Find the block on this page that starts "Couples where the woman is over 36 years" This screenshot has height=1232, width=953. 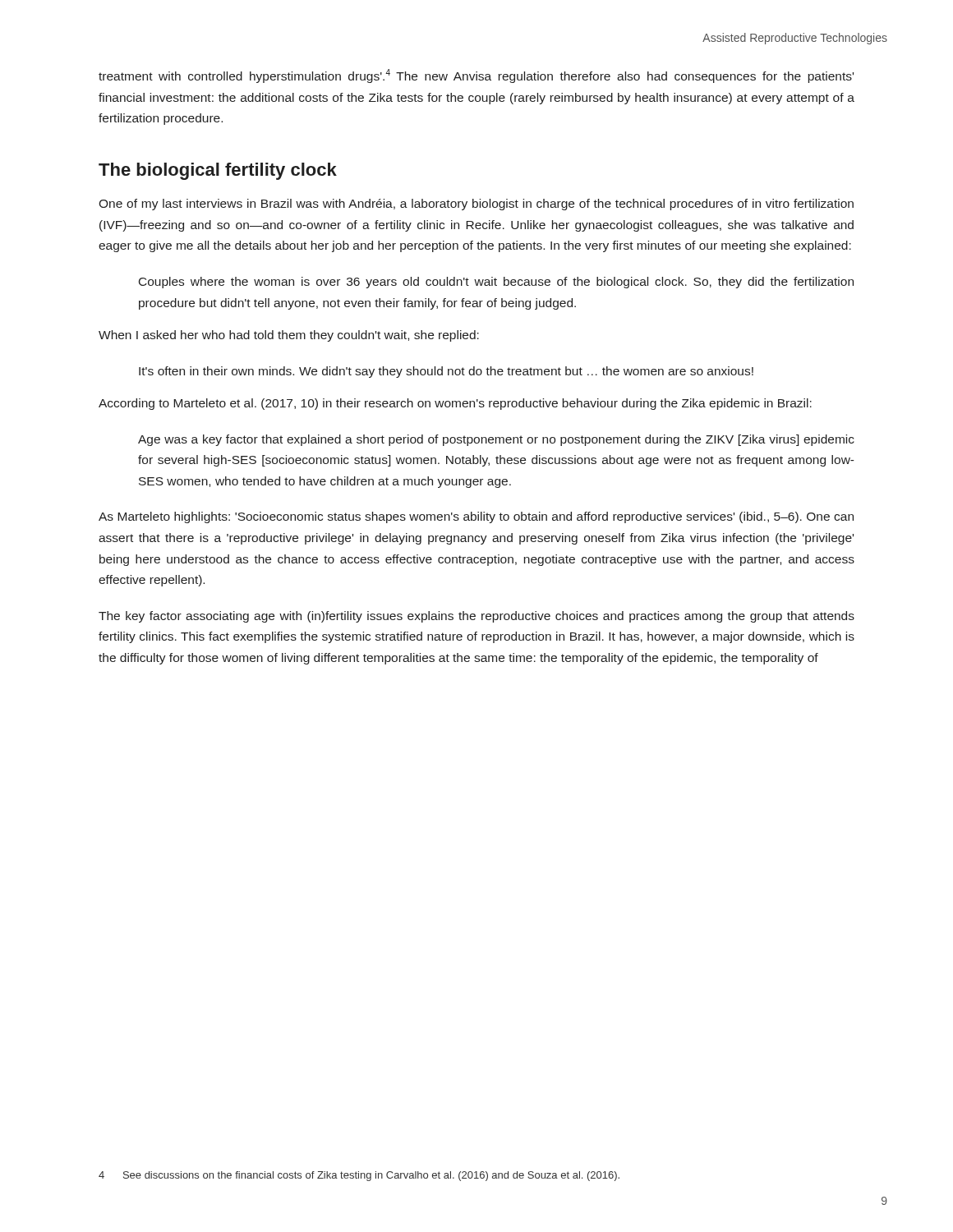click(x=496, y=292)
